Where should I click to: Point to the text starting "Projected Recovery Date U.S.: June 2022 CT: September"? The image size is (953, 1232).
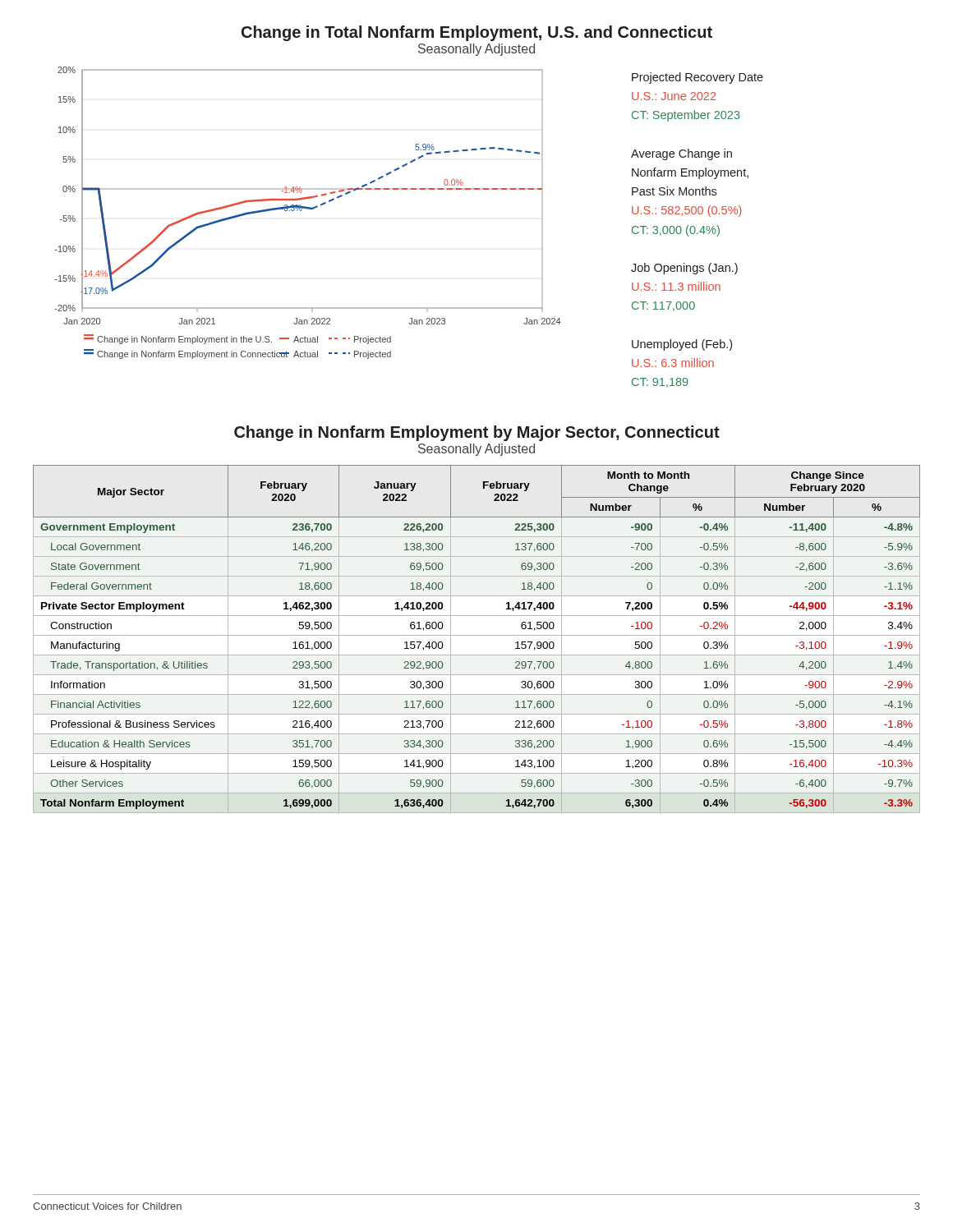coord(697,230)
